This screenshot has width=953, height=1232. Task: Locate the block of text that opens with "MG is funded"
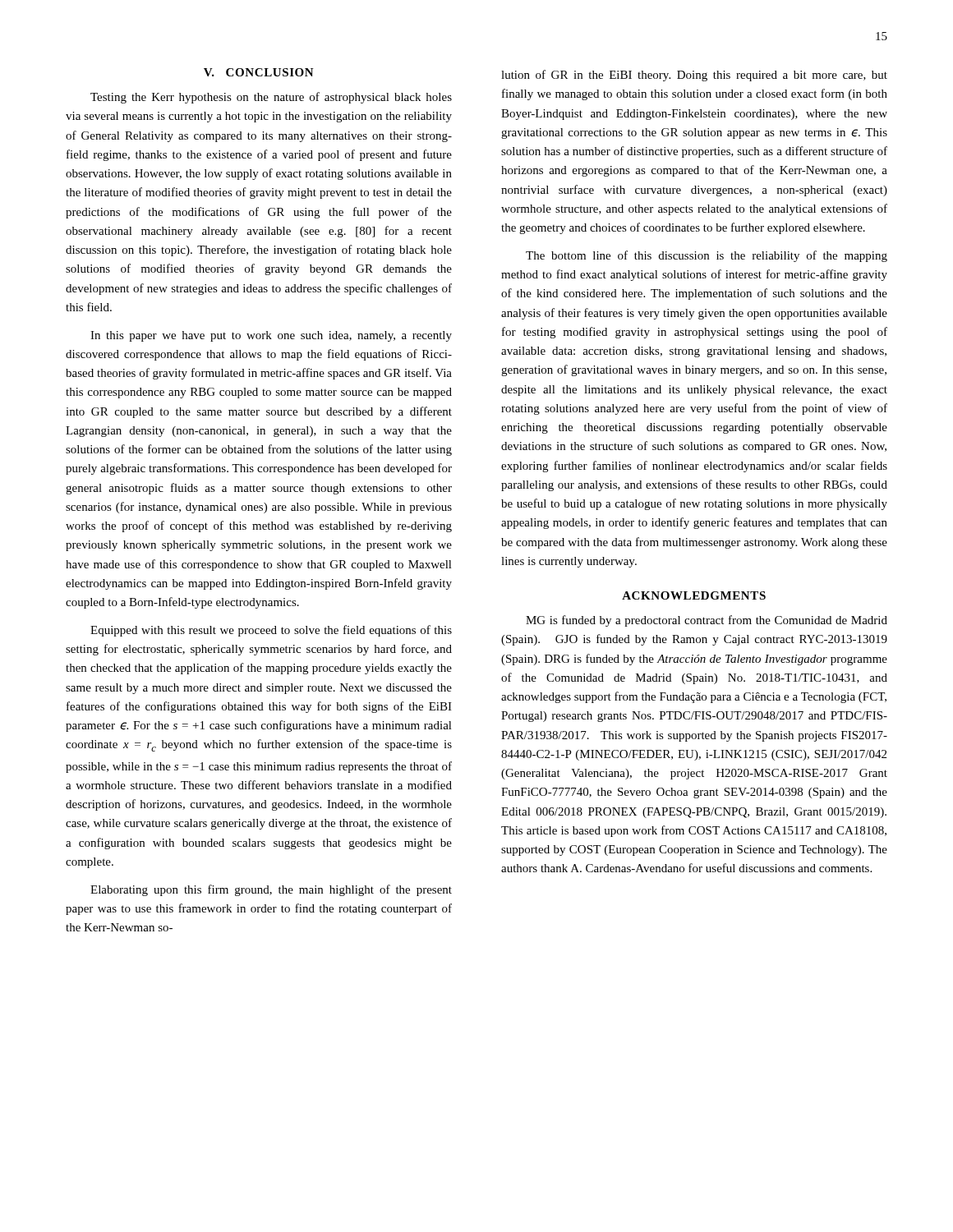694,745
